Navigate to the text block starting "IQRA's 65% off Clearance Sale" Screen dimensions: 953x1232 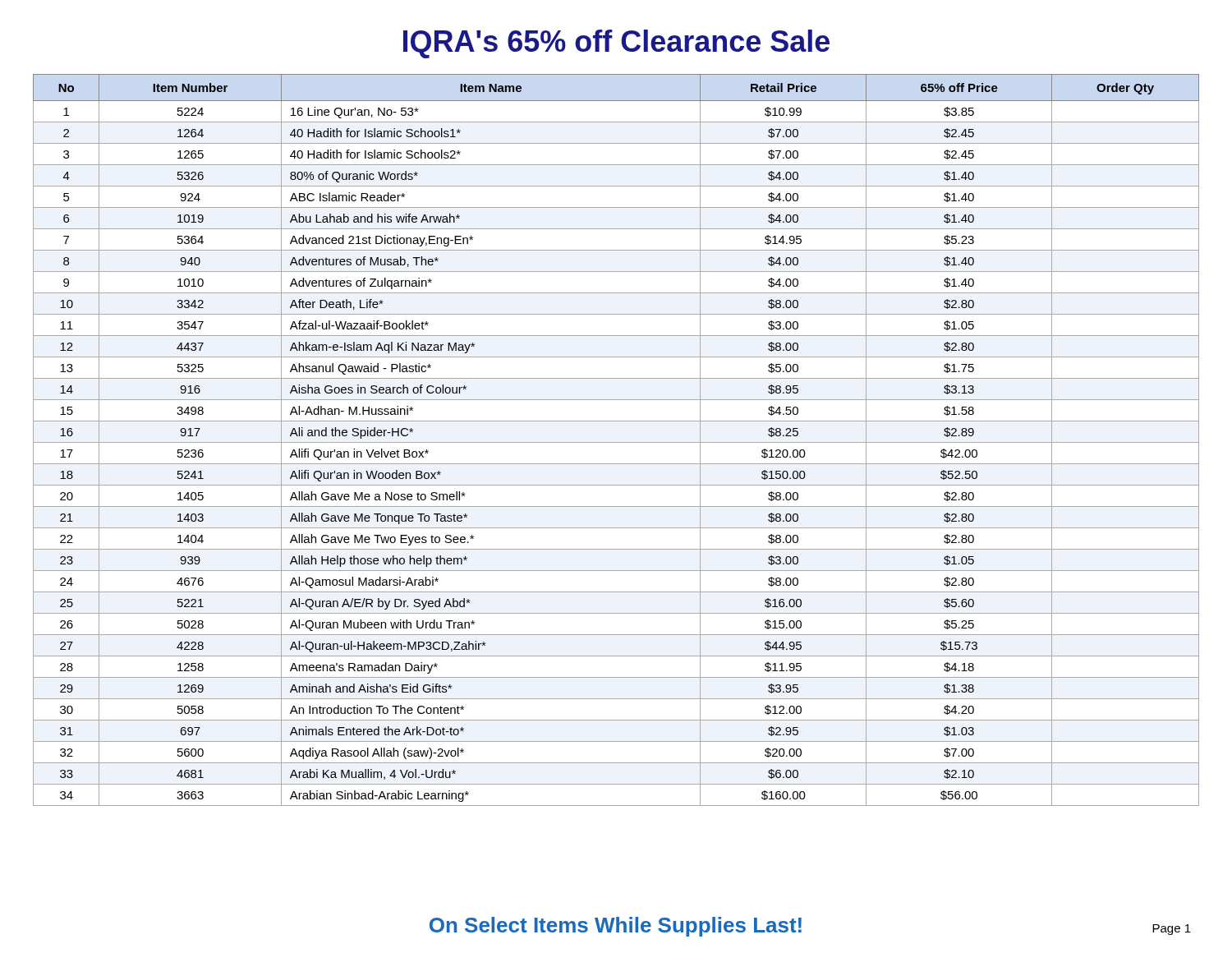[616, 42]
